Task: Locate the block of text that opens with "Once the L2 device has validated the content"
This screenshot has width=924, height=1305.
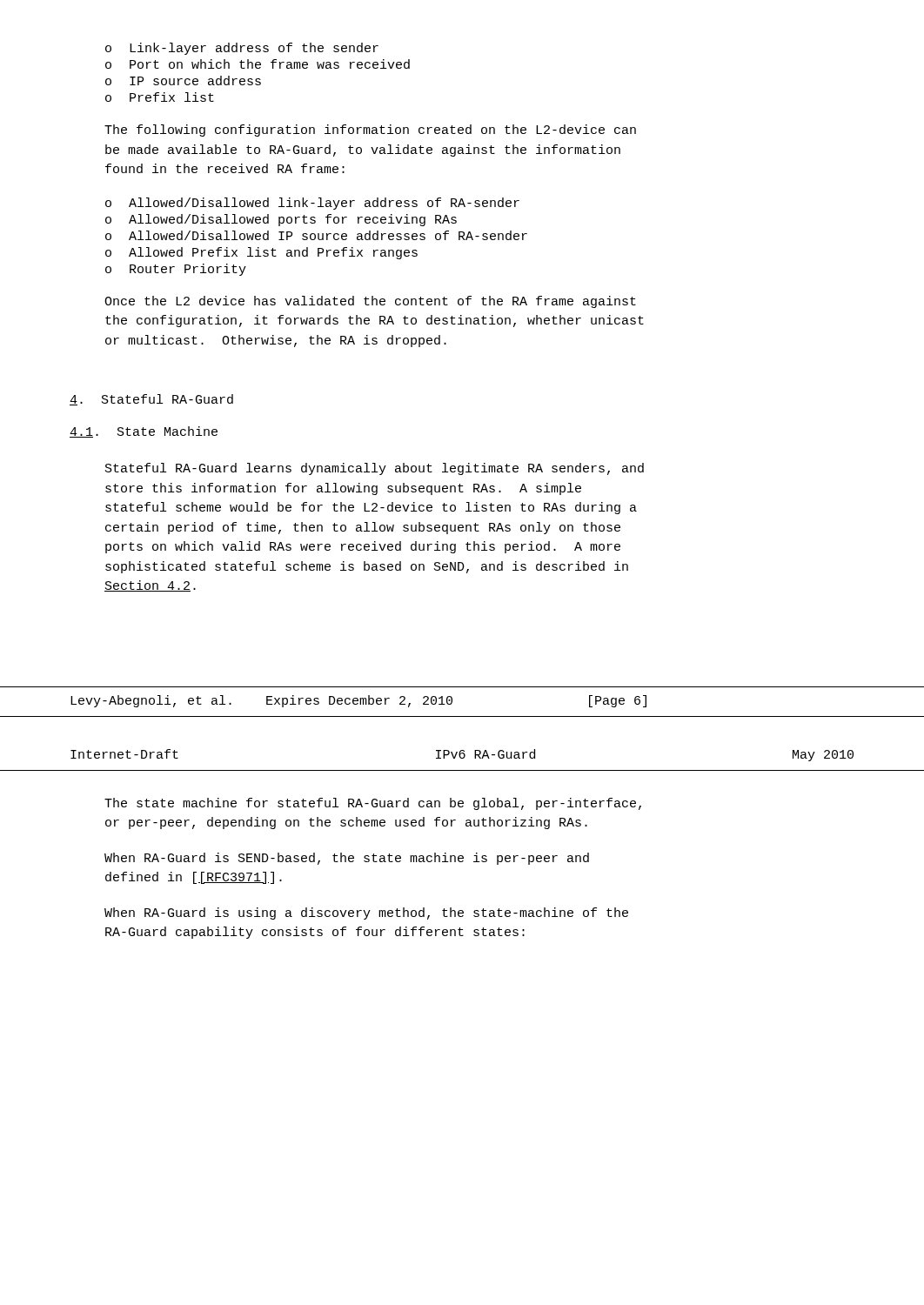Action: pos(375,321)
